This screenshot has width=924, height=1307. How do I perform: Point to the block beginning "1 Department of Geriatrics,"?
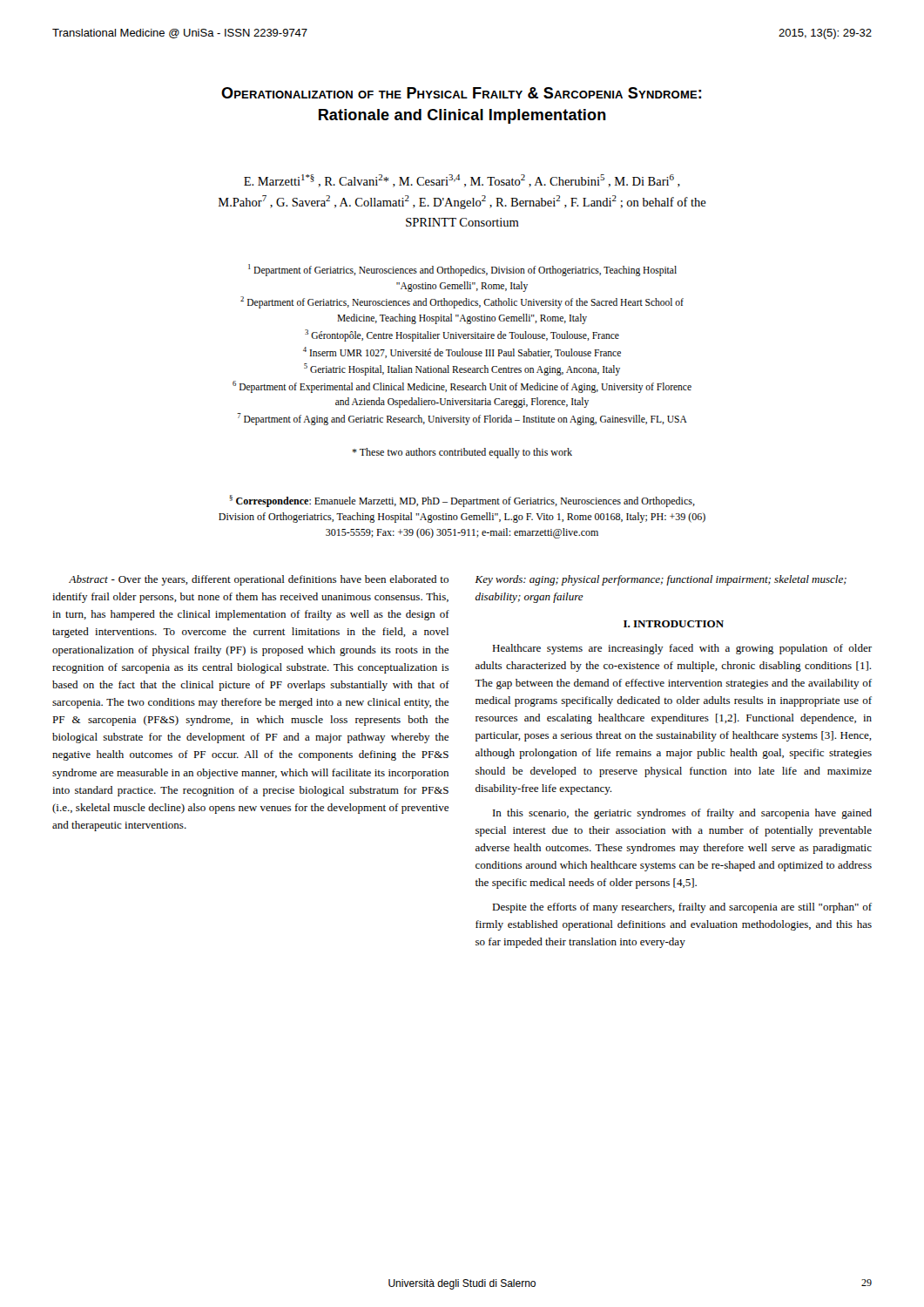click(x=462, y=343)
